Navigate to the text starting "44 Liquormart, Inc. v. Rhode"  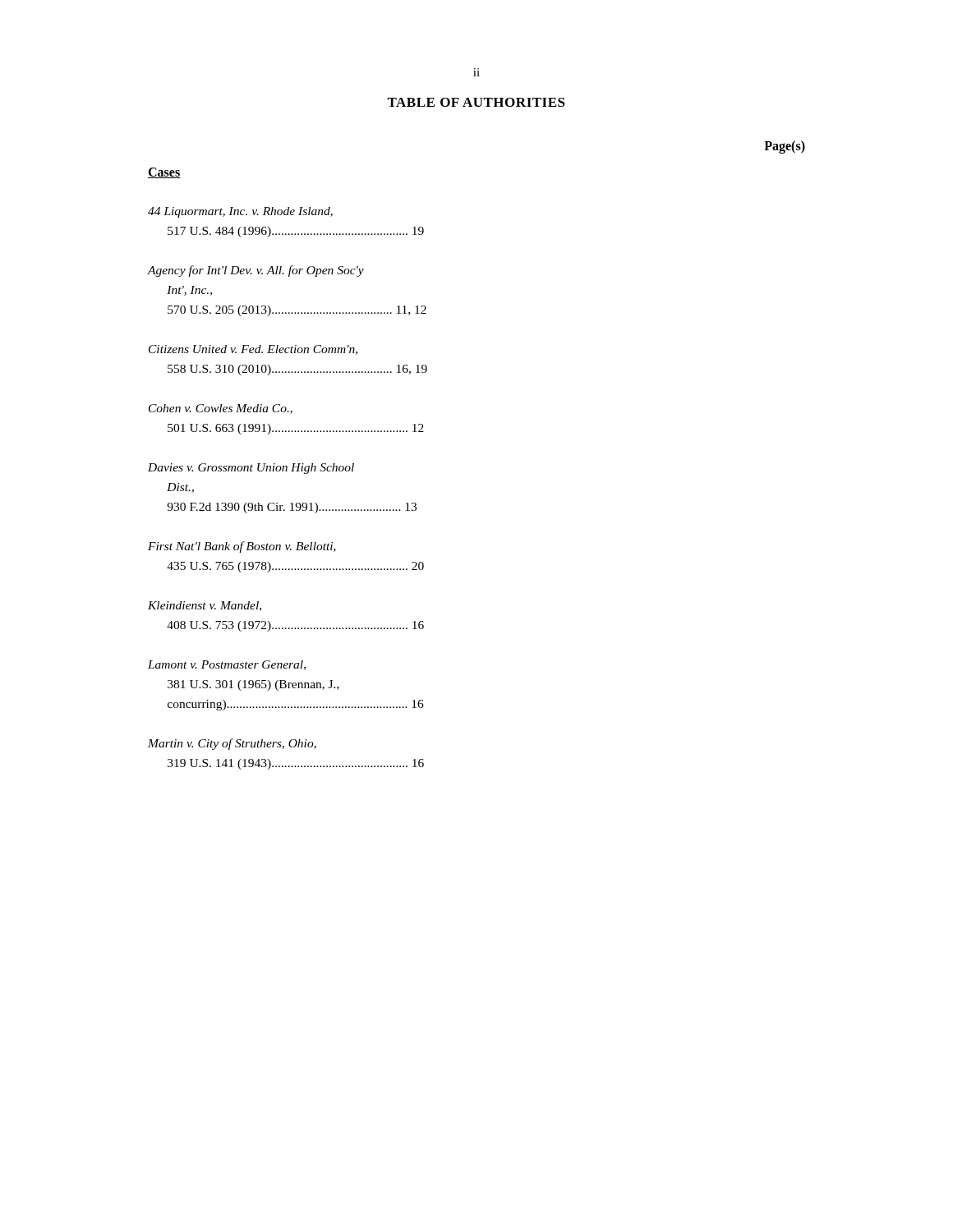point(286,221)
